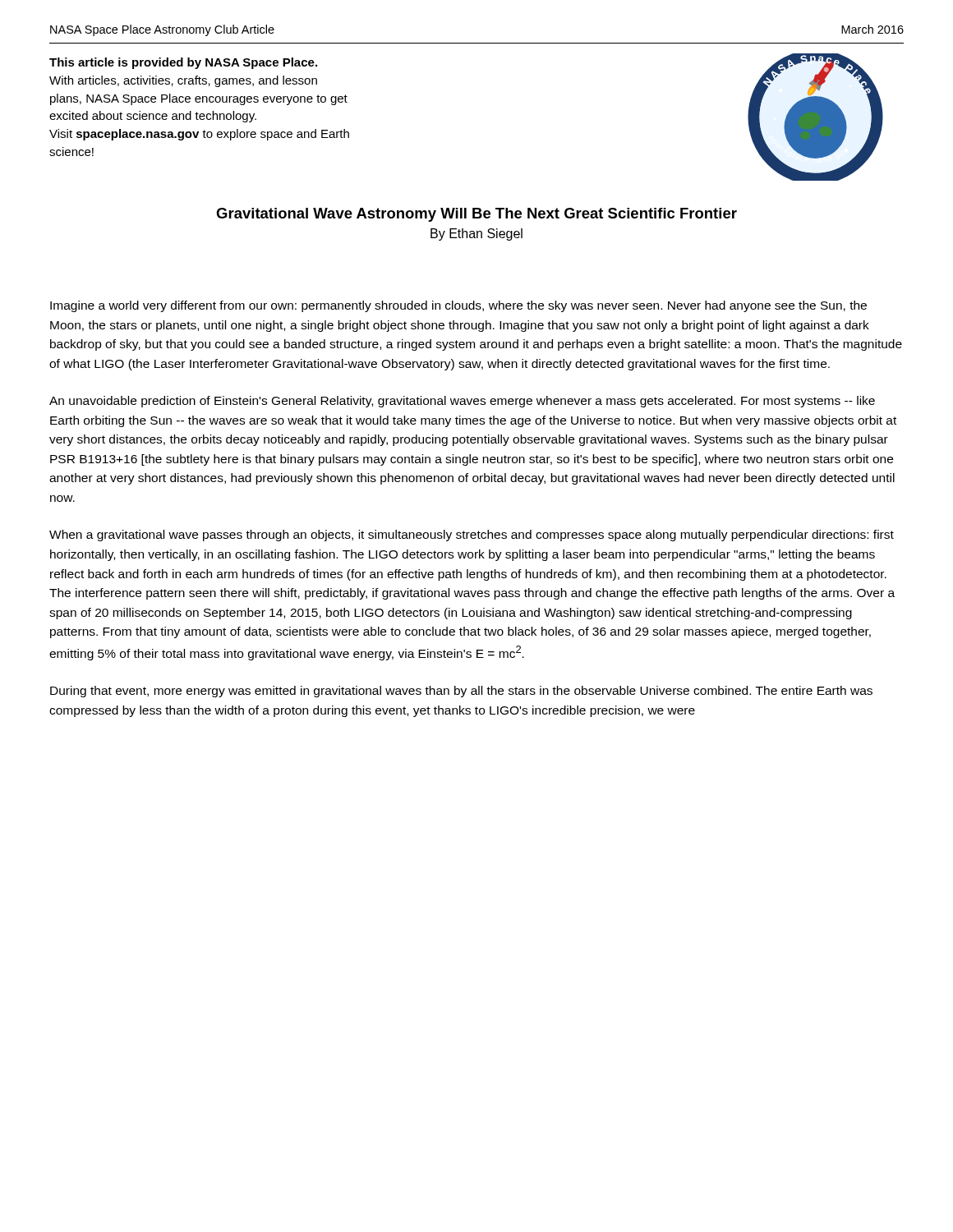
Task: Click the passage that begins "When a gravitational wave passes"
Action: coord(476,594)
